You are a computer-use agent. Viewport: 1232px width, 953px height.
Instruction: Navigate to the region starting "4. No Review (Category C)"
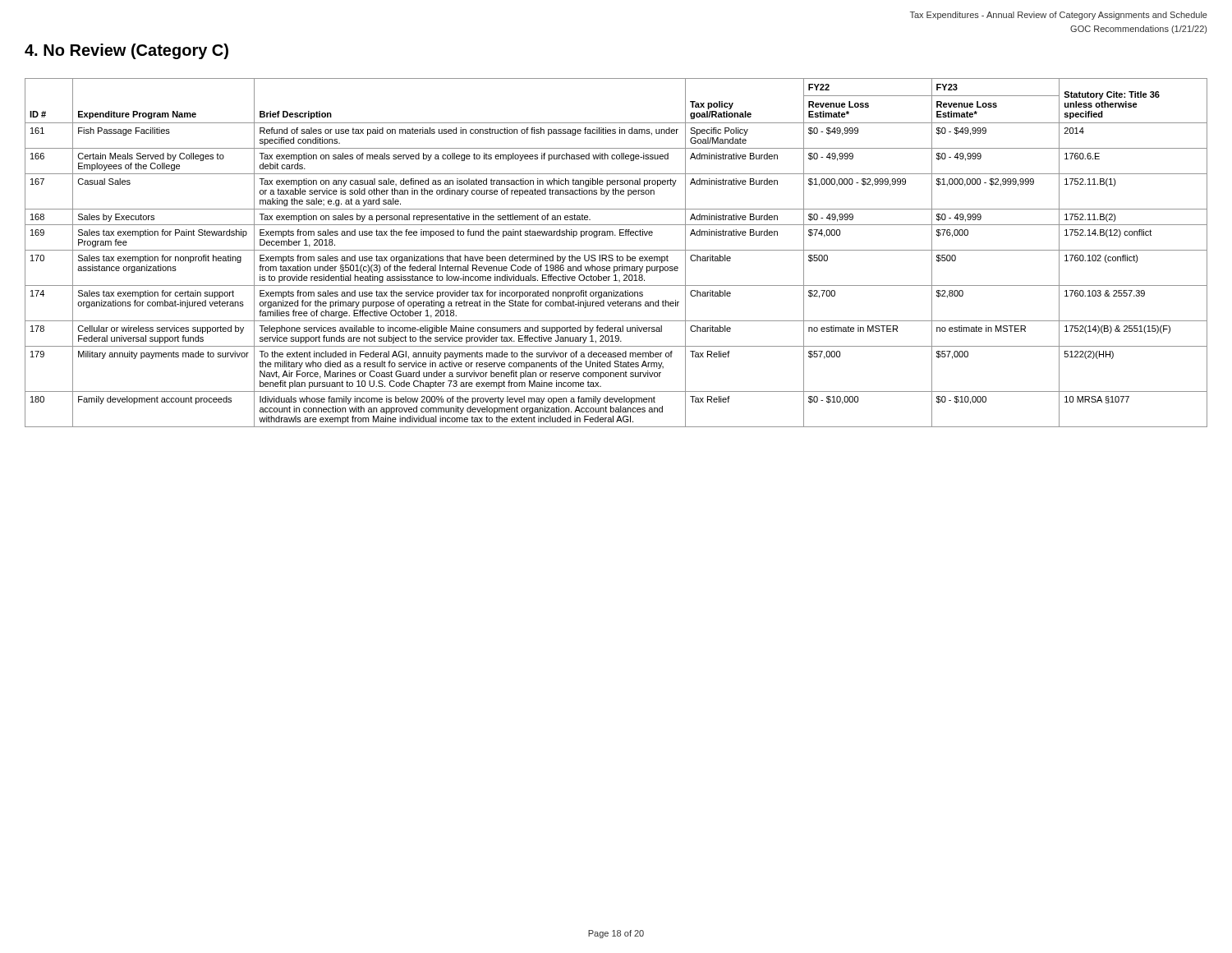point(127,50)
